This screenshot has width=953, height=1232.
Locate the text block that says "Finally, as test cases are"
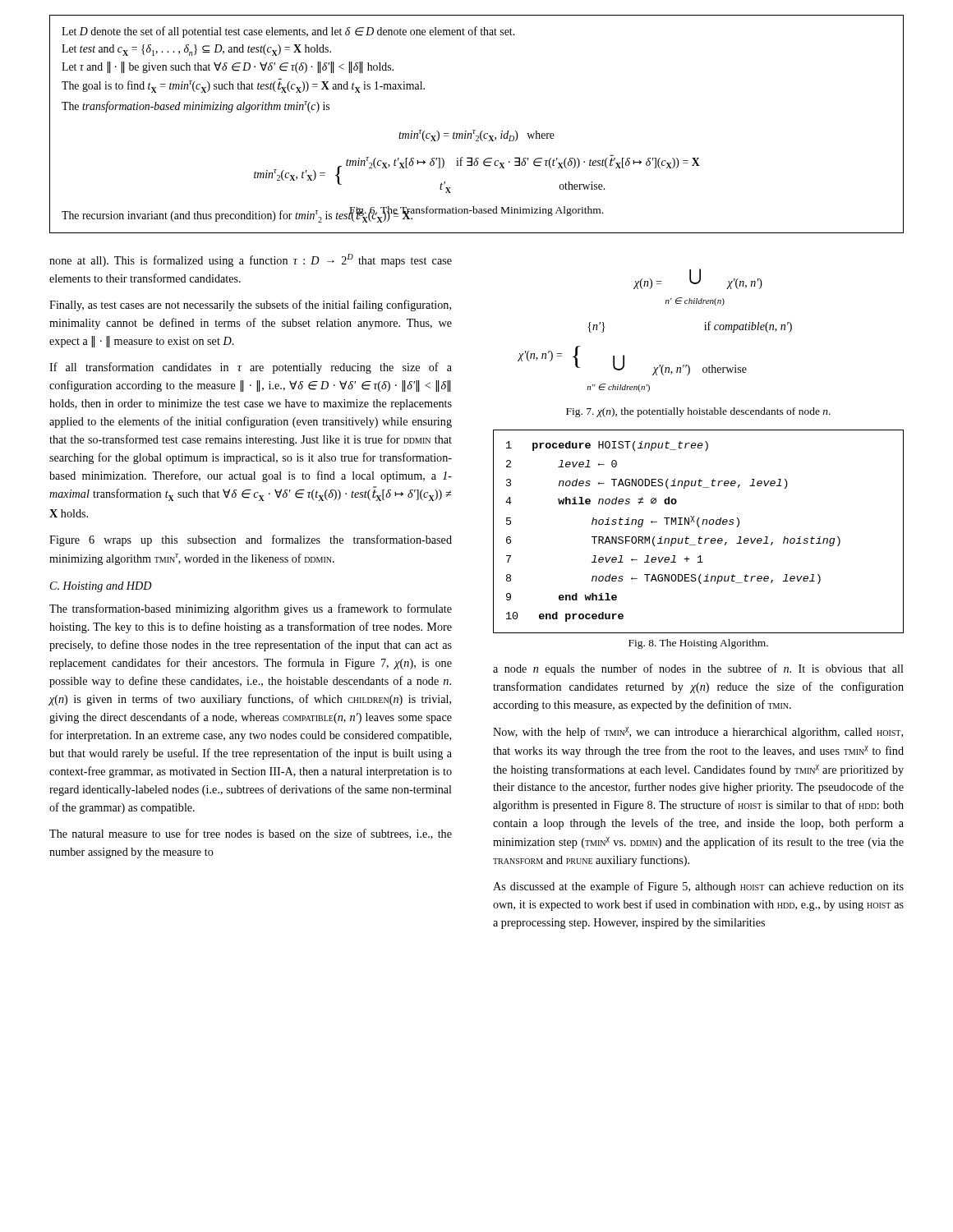[x=251, y=323]
